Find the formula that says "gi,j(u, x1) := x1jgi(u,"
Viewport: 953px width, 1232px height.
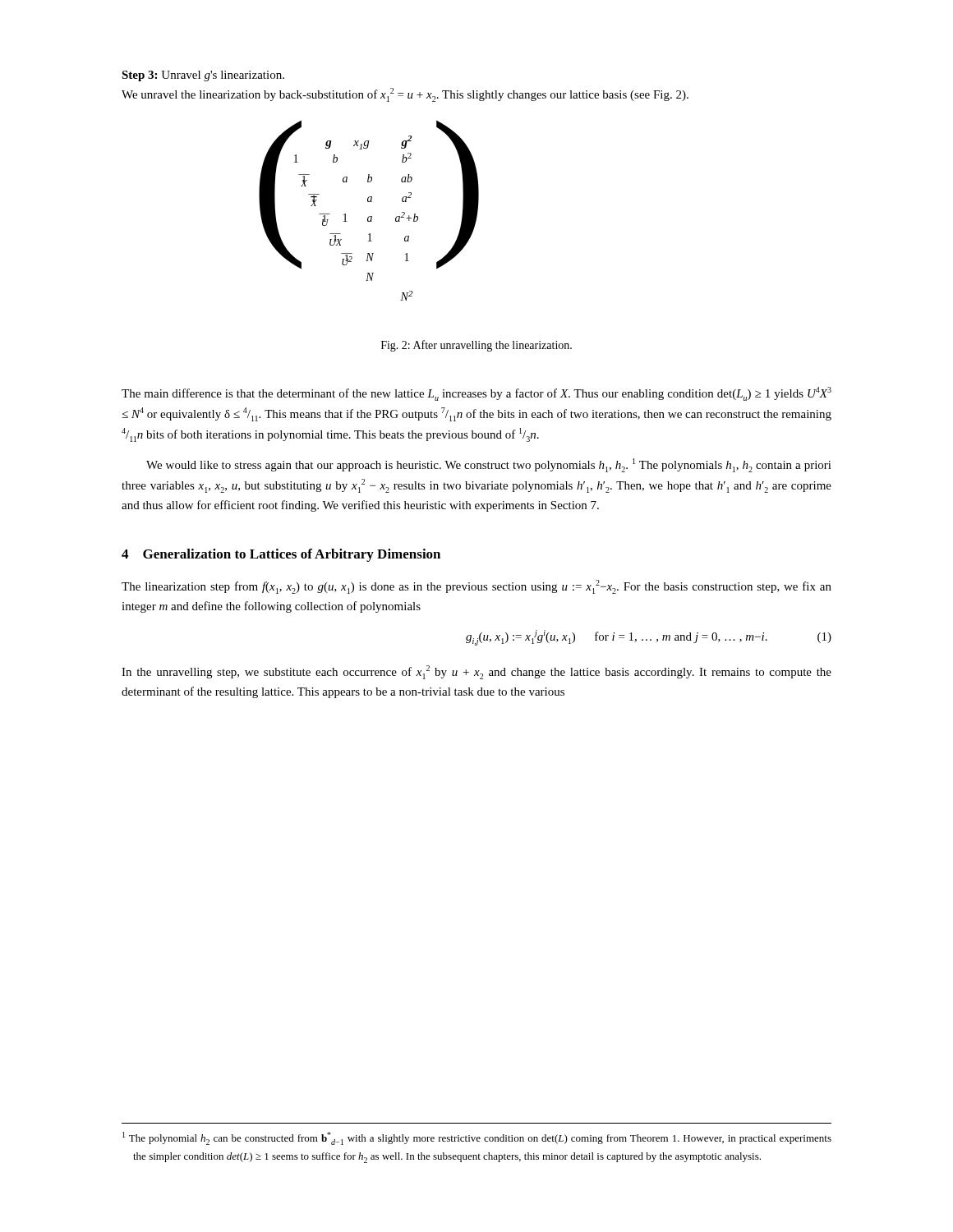(476, 637)
